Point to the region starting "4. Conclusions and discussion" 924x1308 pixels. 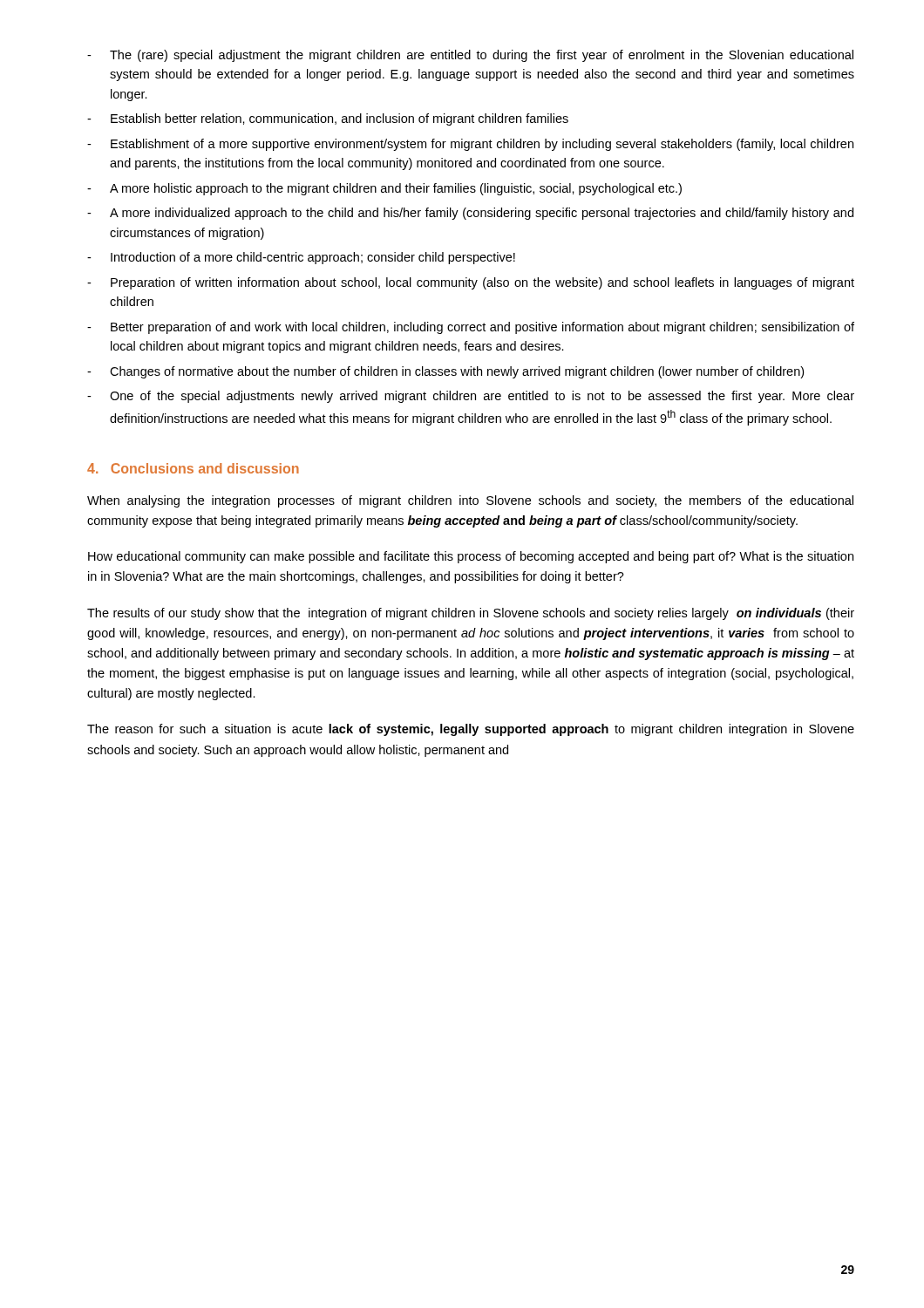(193, 469)
